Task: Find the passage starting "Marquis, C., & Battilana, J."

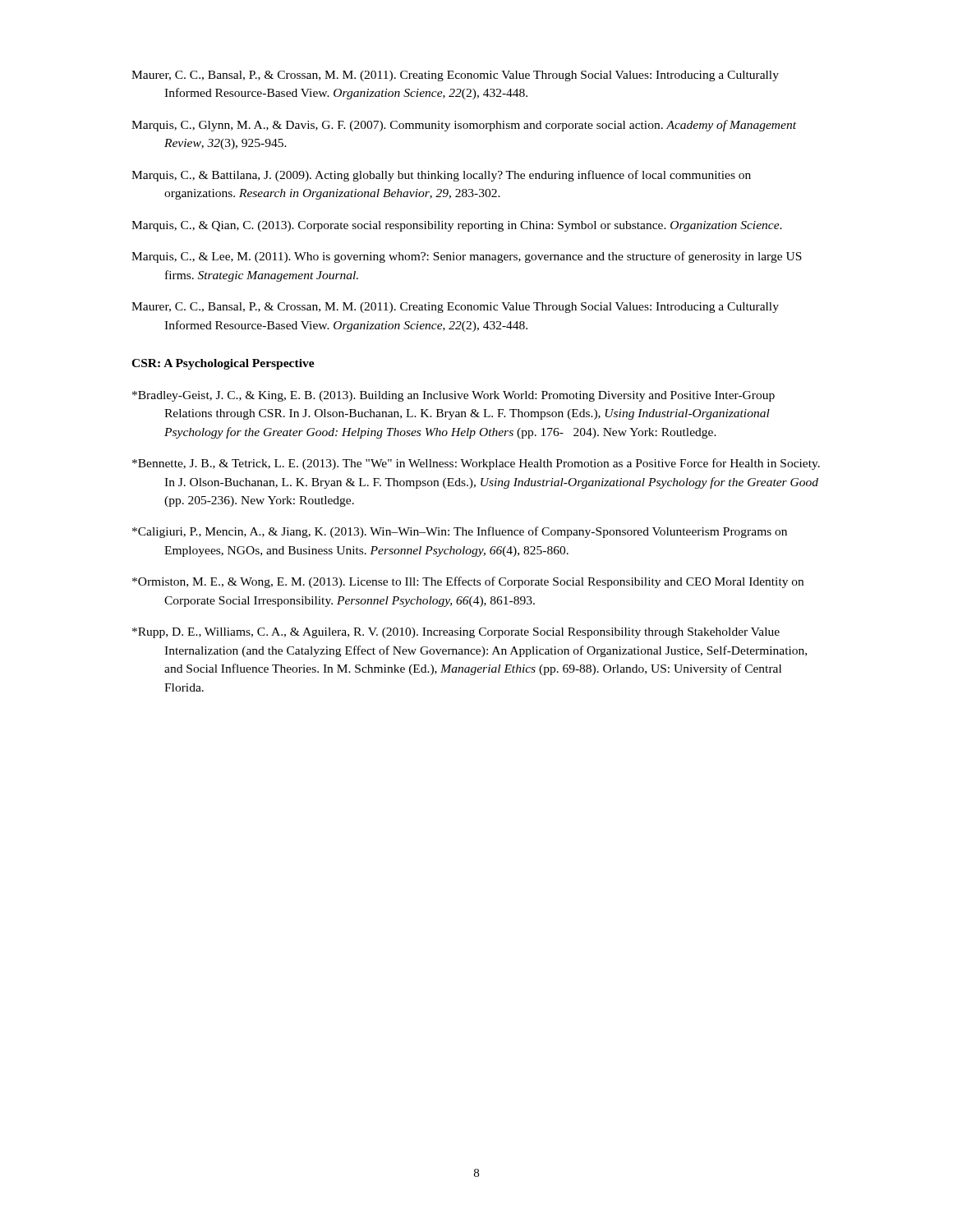Action: [441, 184]
